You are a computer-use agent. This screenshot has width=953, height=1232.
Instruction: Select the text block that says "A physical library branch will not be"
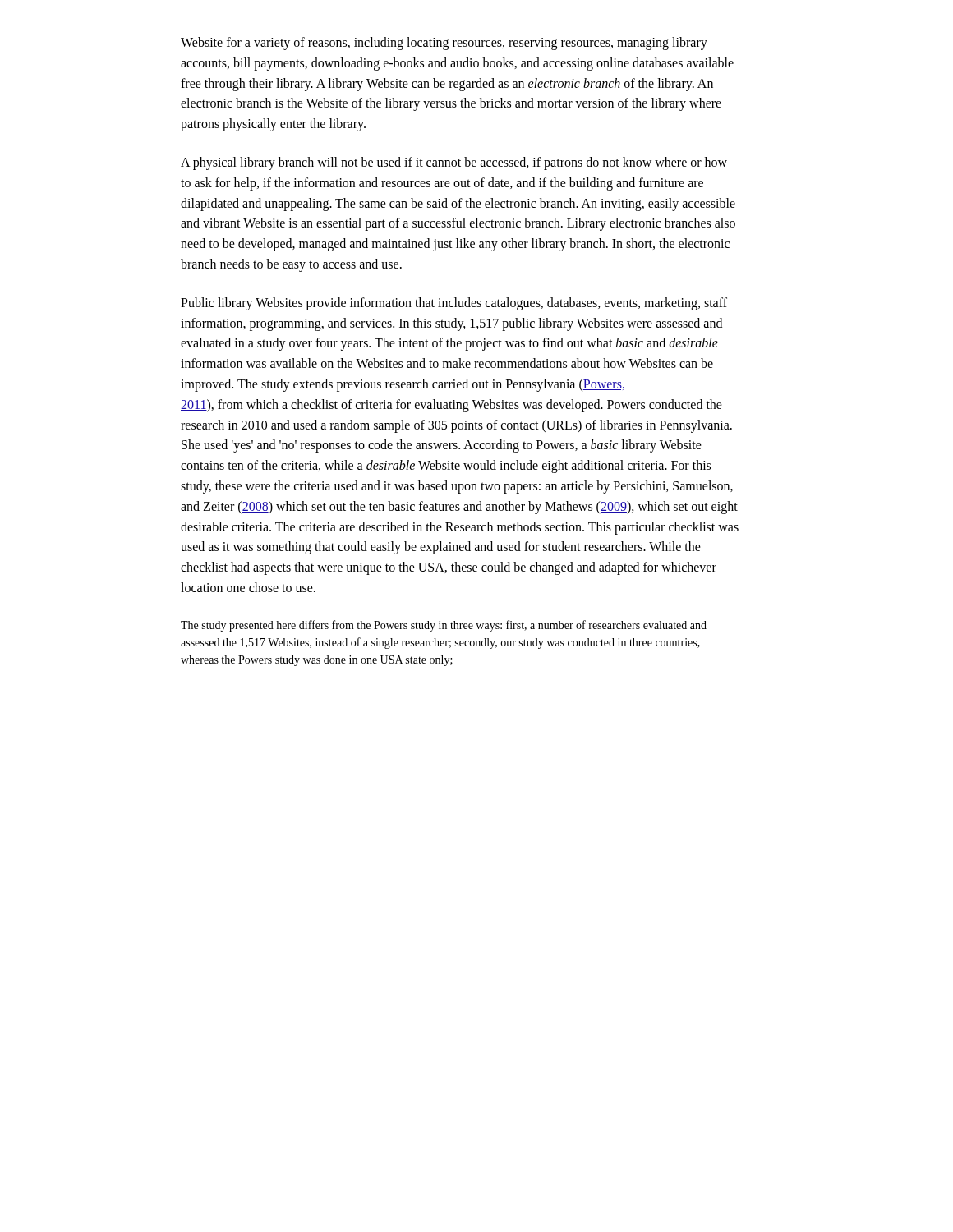[460, 214]
